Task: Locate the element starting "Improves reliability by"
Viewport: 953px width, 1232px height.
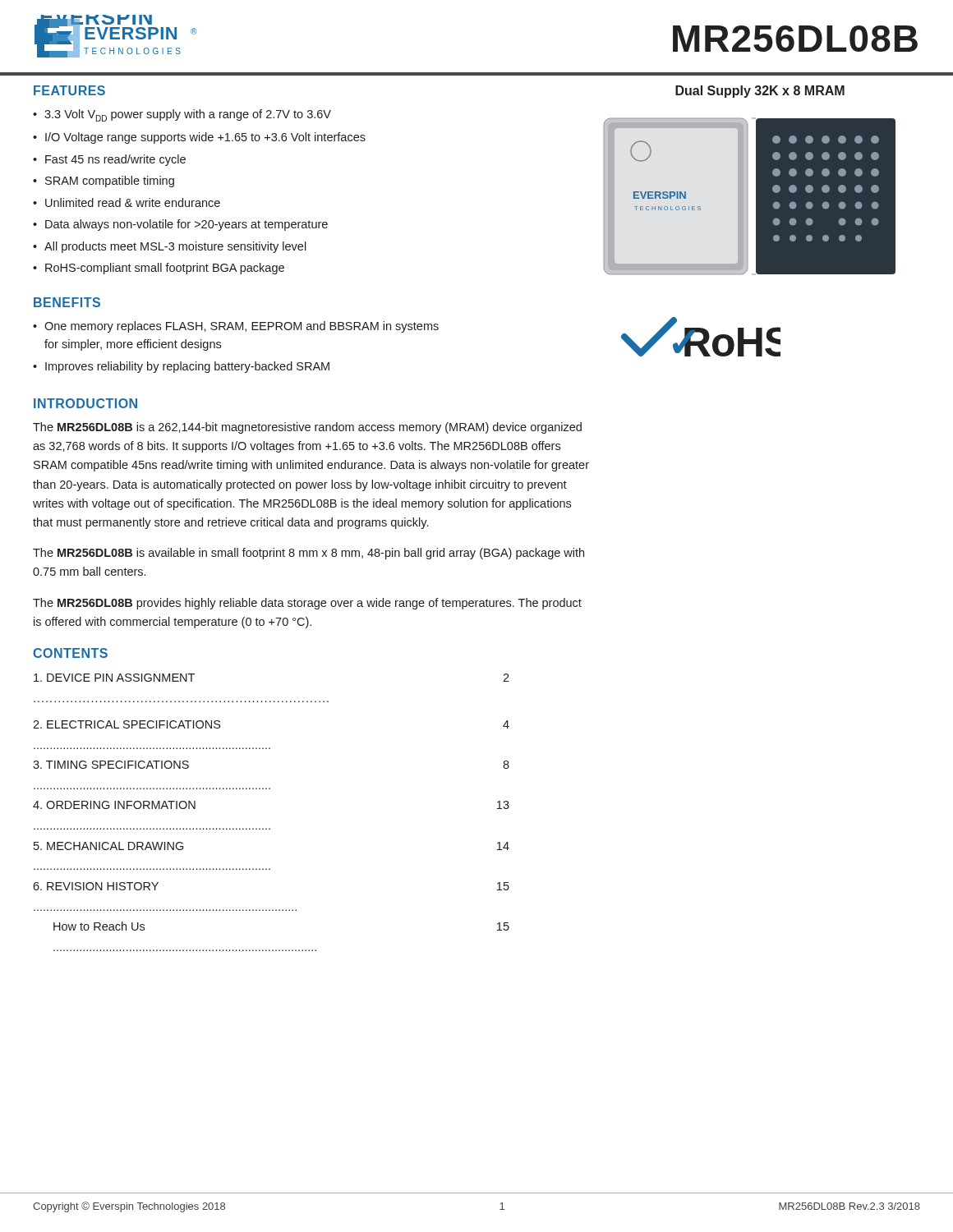Action: [x=187, y=366]
